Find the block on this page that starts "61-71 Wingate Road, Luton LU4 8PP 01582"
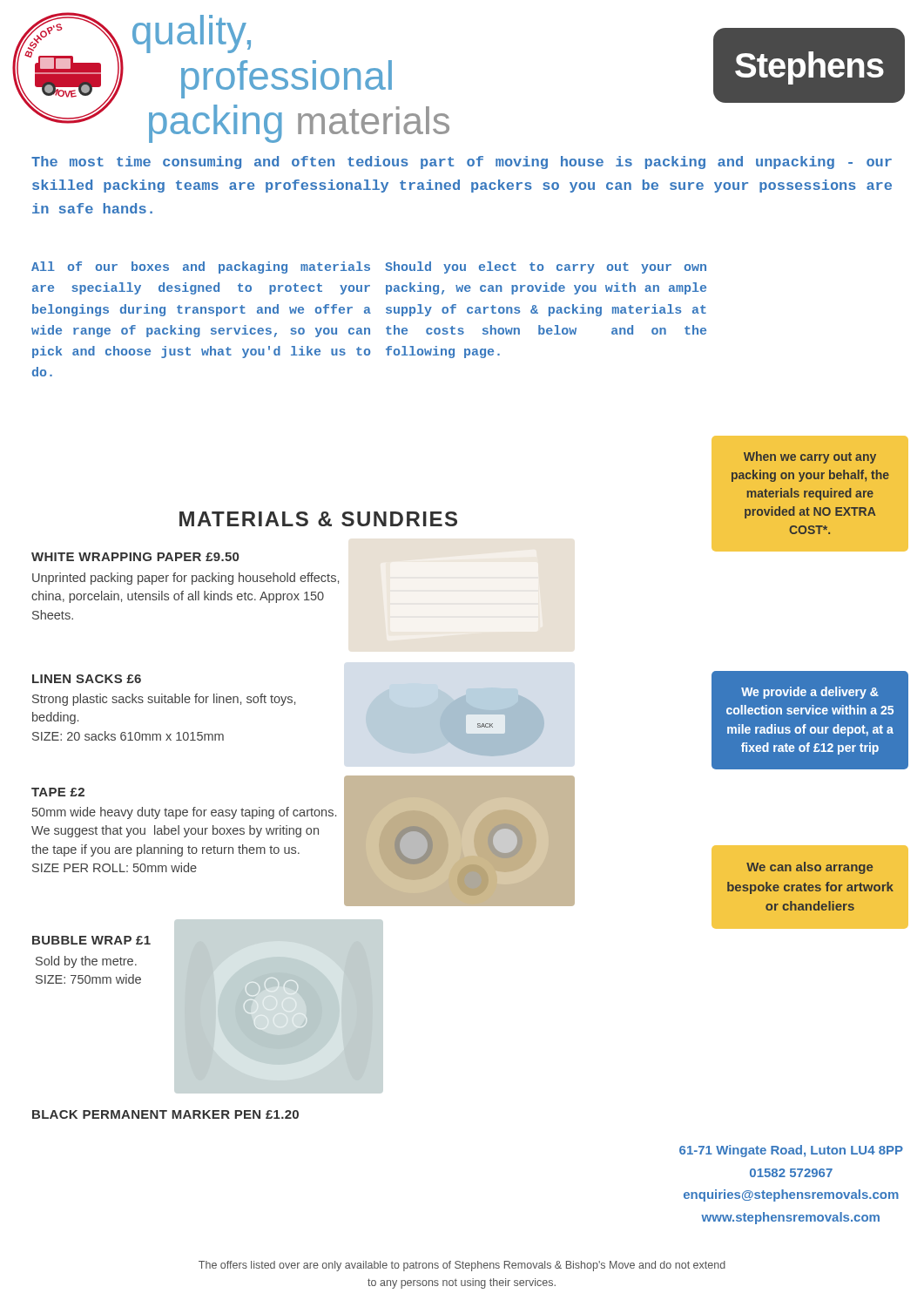Image resolution: width=924 pixels, height=1307 pixels. click(791, 1183)
